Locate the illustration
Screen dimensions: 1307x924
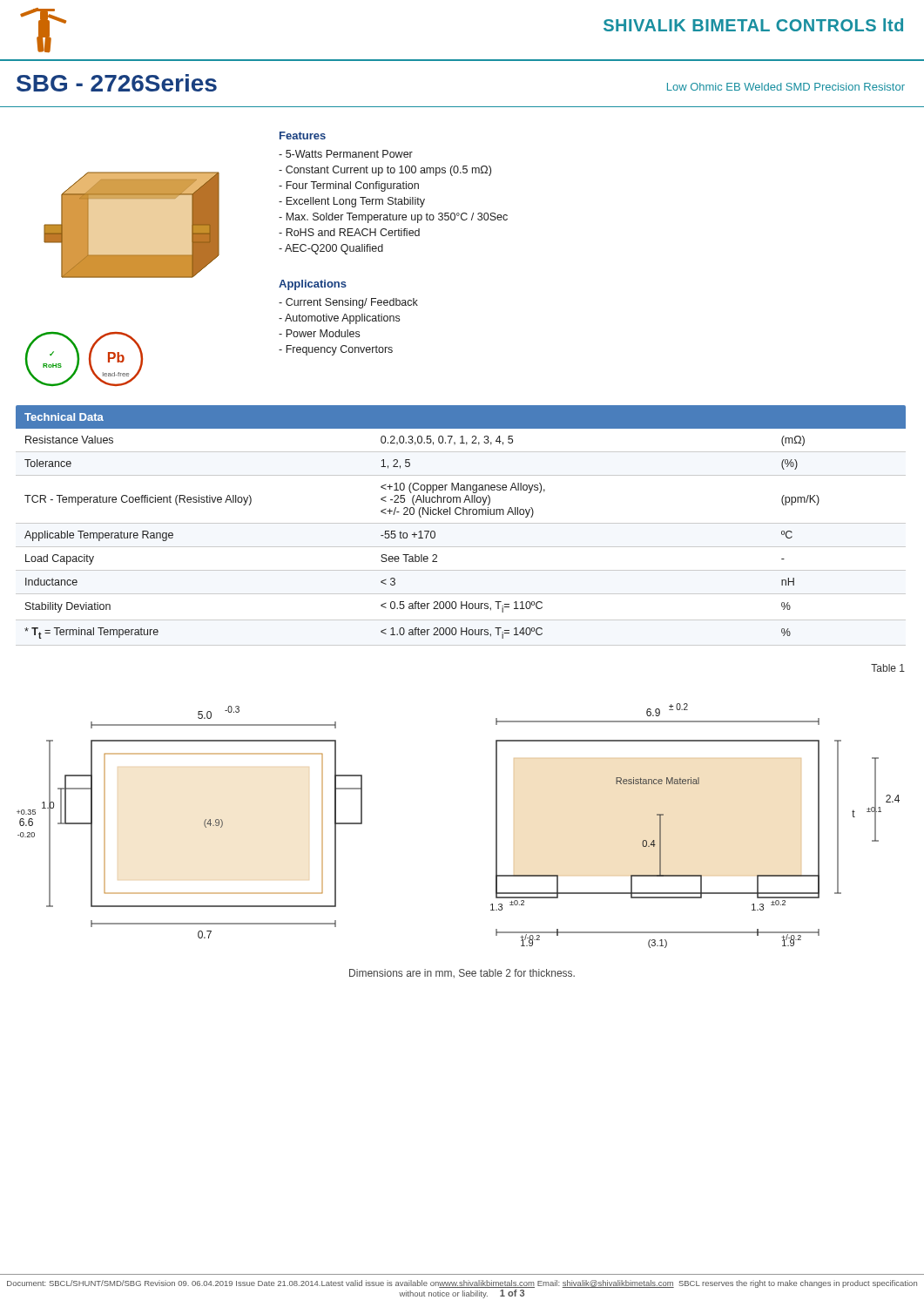tap(140, 220)
